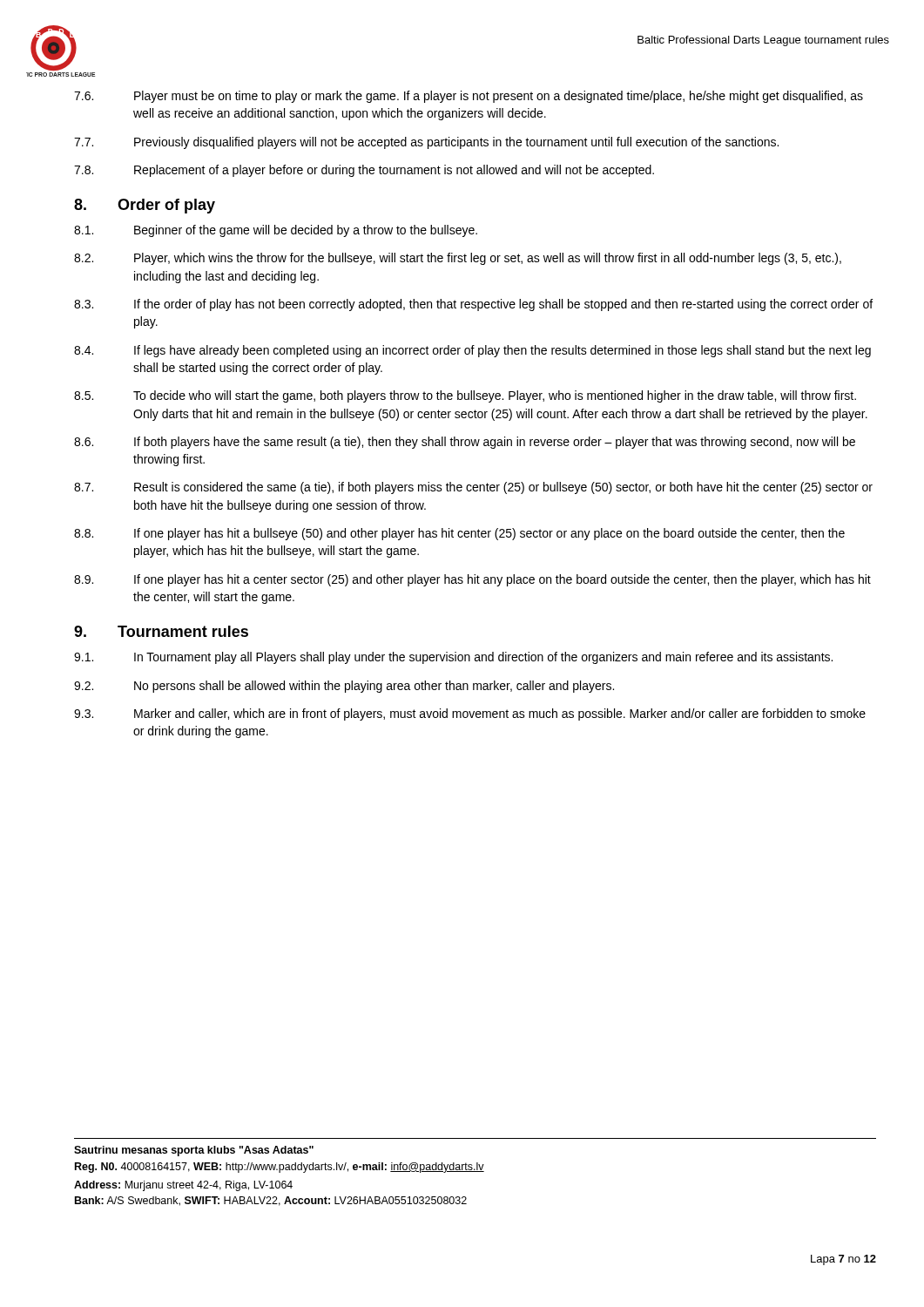The image size is (924, 1307).
Task: Where is the passage that starts "9.2. No persons shall be allowed within"?
Action: pyautogui.click(x=475, y=685)
